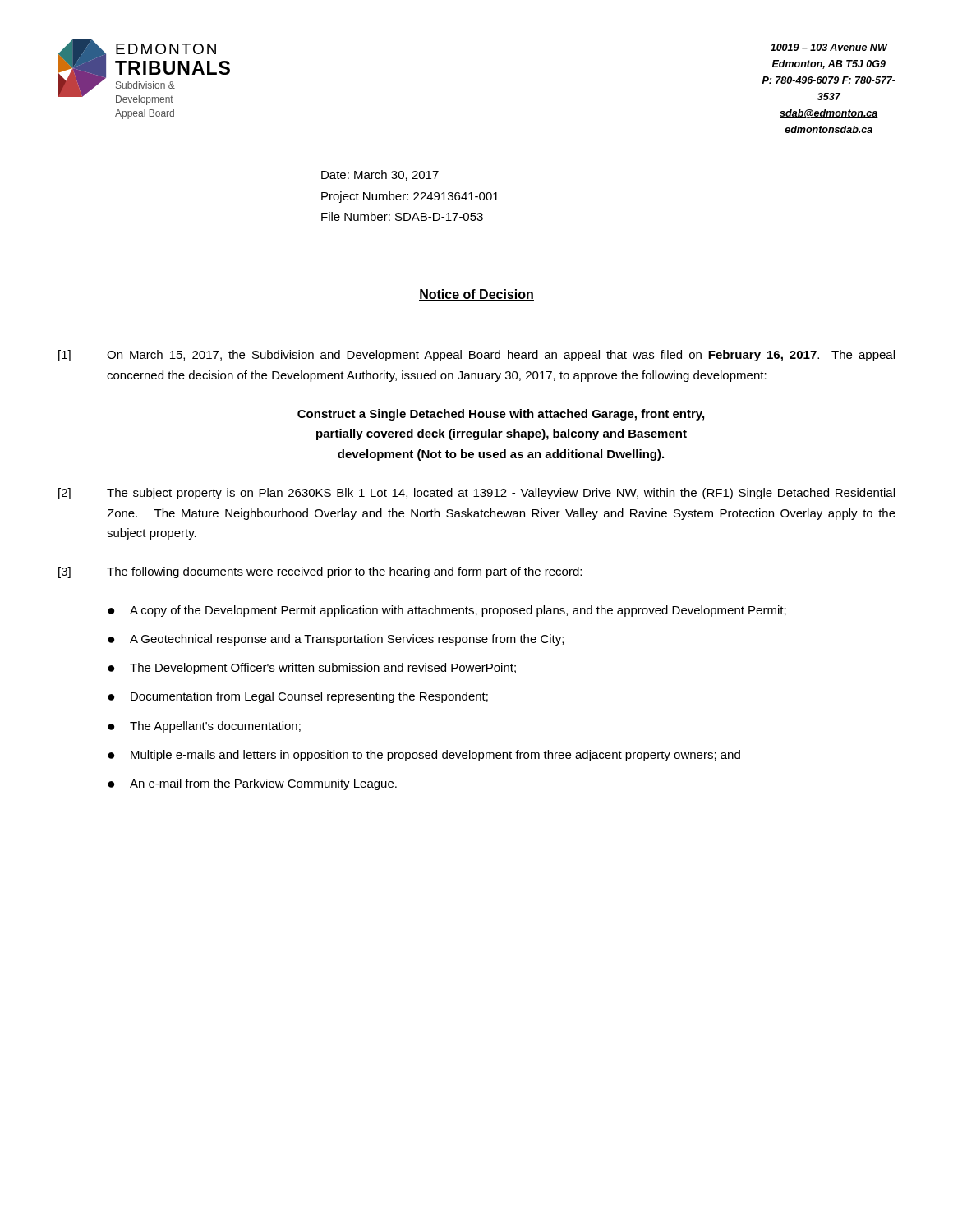Locate the block of text that opens with "● A Geotechnical response and"
The image size is (953, 1232).
[x=501, y=639]
